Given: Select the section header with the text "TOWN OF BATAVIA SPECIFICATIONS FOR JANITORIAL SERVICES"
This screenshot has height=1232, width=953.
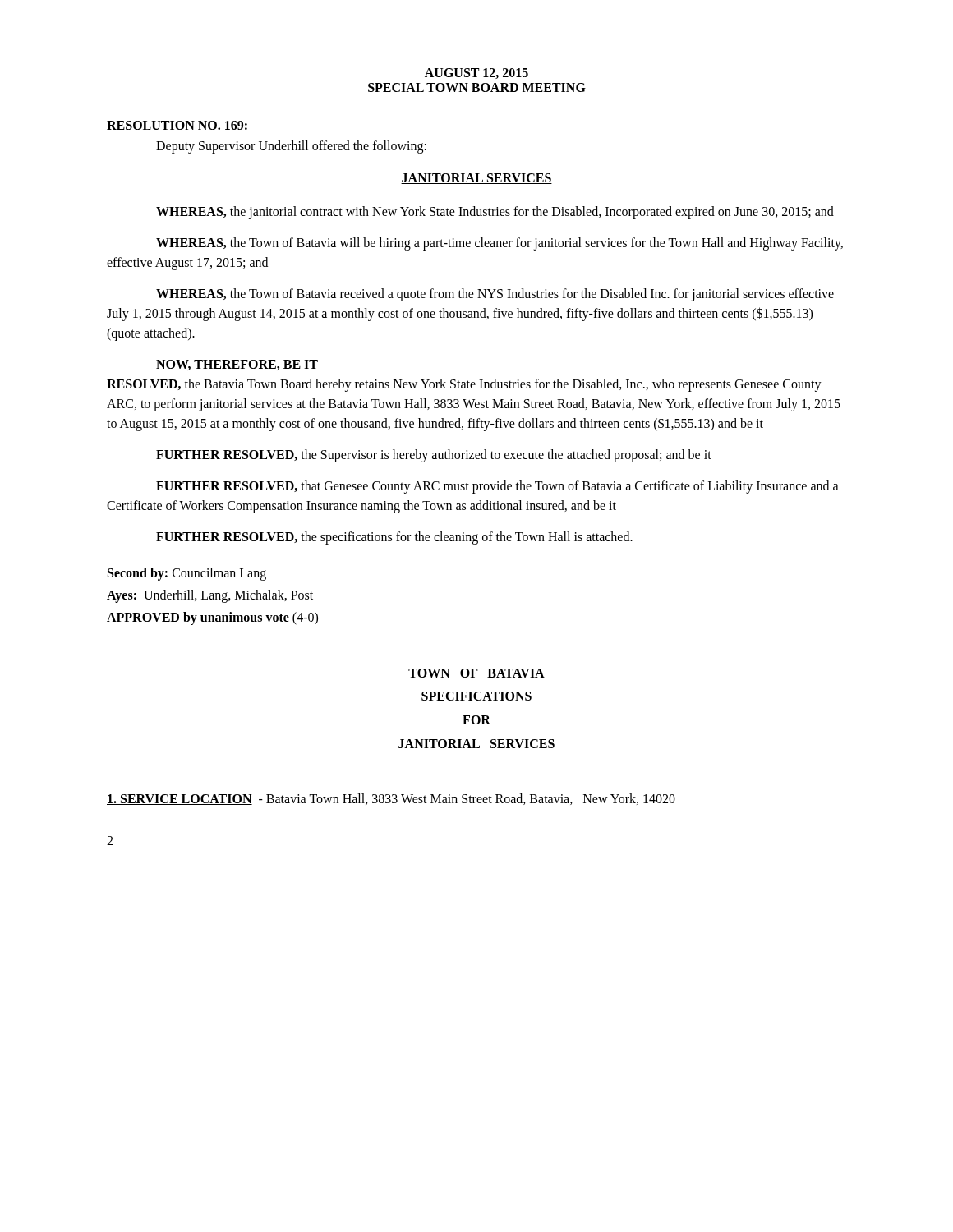Looking at the screenshot, I should (x=476, y=708).
